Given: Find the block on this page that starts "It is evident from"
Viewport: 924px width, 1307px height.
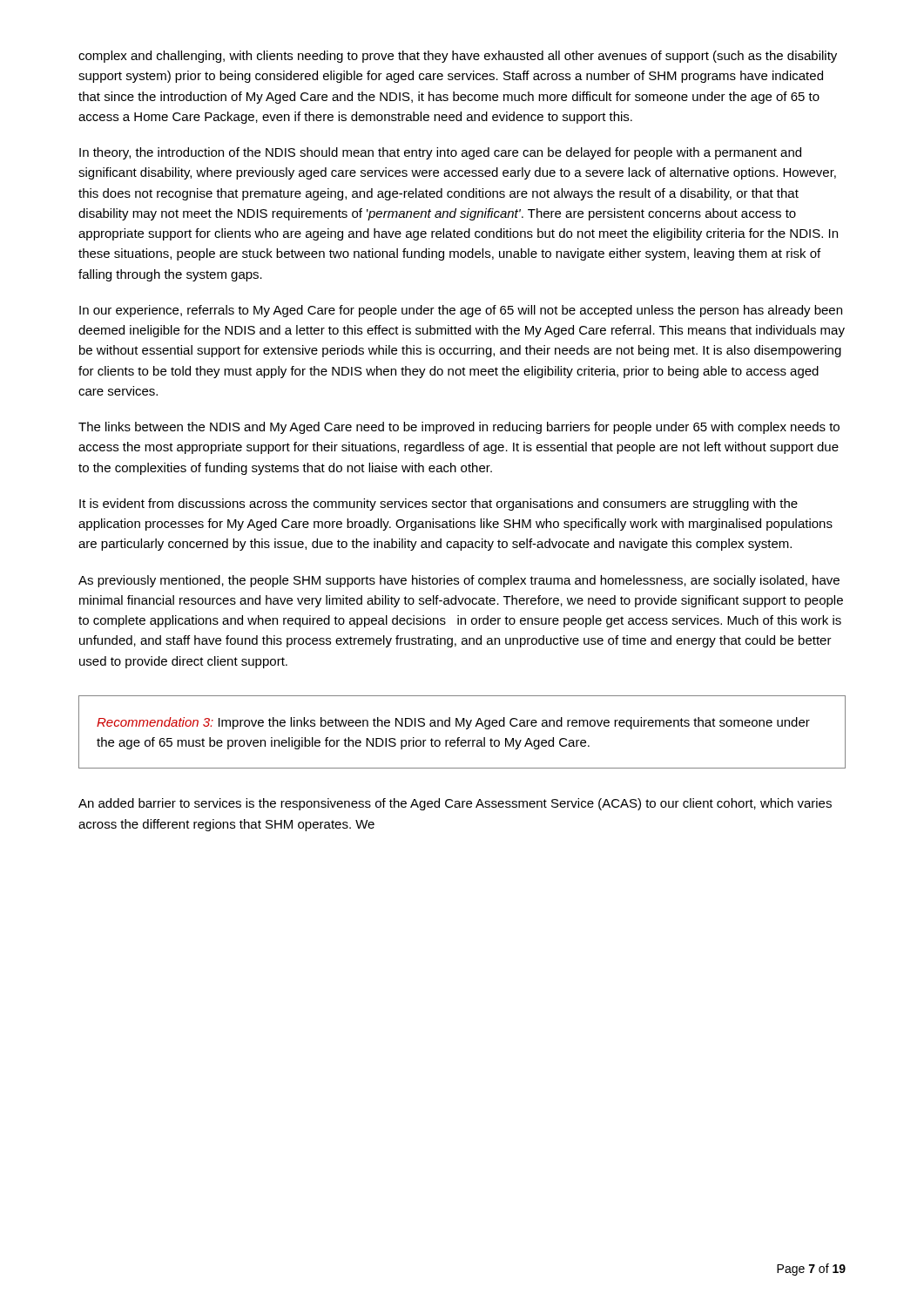Looking at the screenshot, I should pyautogui.click(x=455, y=523).
